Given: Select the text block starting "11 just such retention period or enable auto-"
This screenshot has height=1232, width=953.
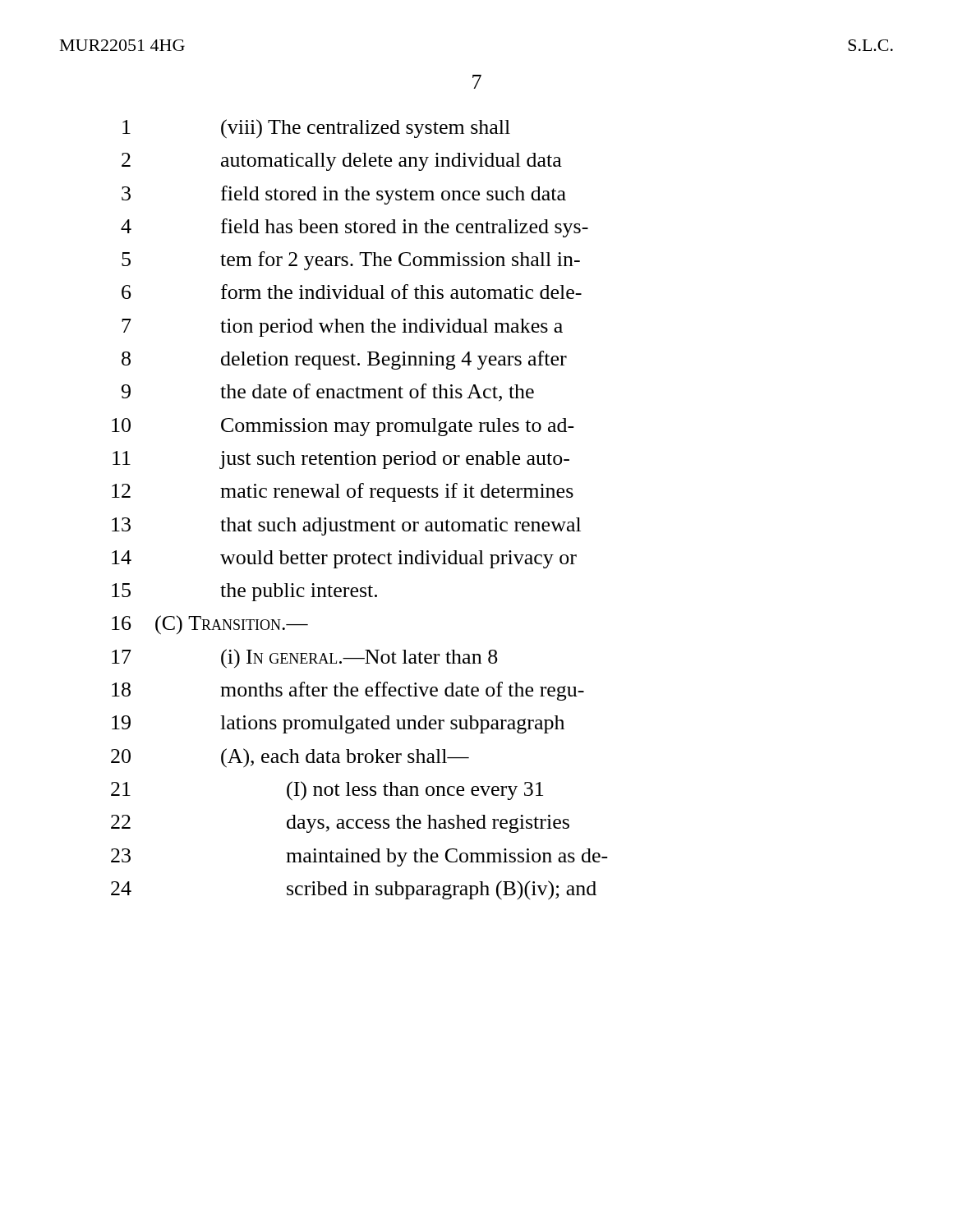Looking at the screenshot, I should click(x=476, y=458).
